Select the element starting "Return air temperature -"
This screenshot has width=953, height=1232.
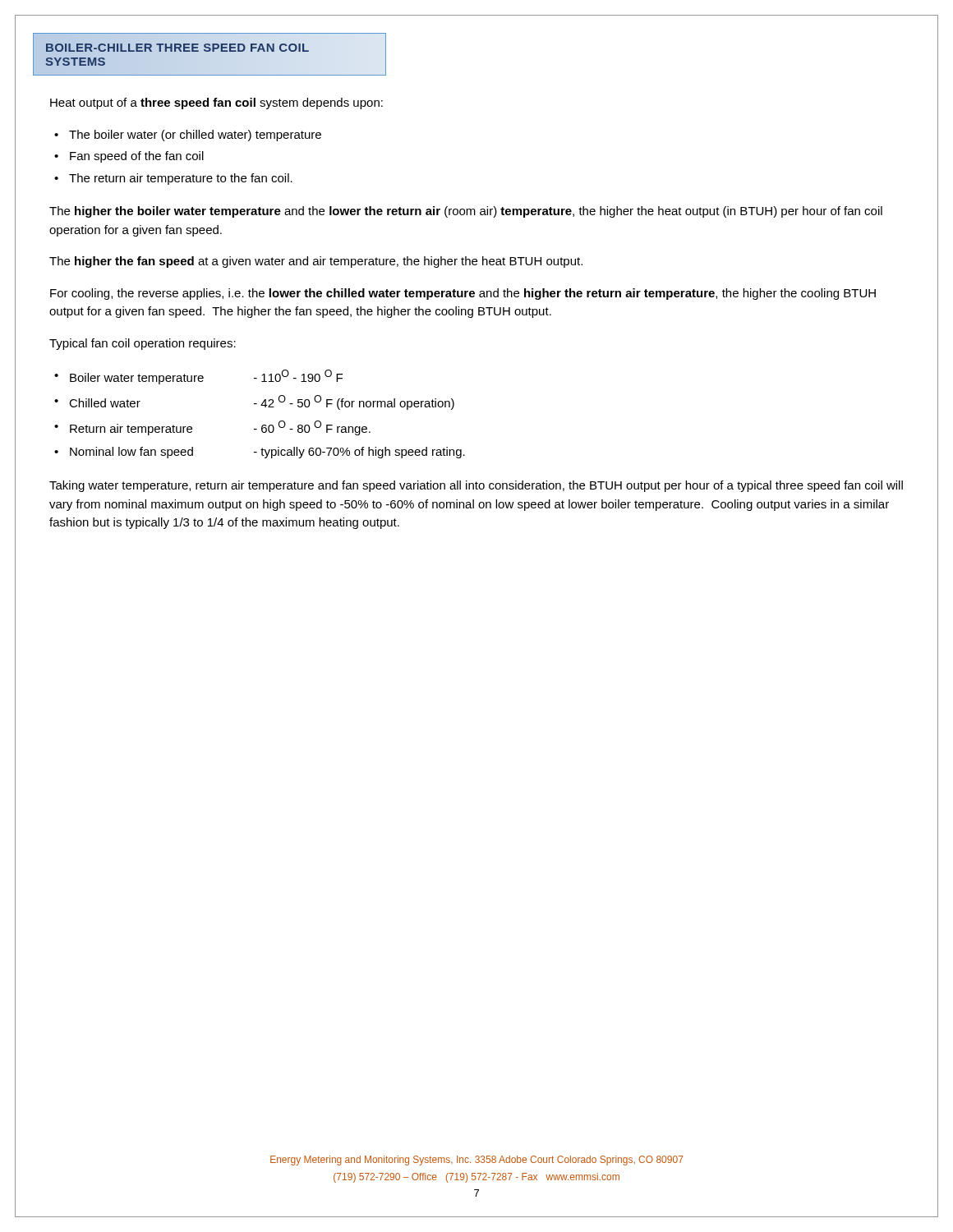coord(134,428)
